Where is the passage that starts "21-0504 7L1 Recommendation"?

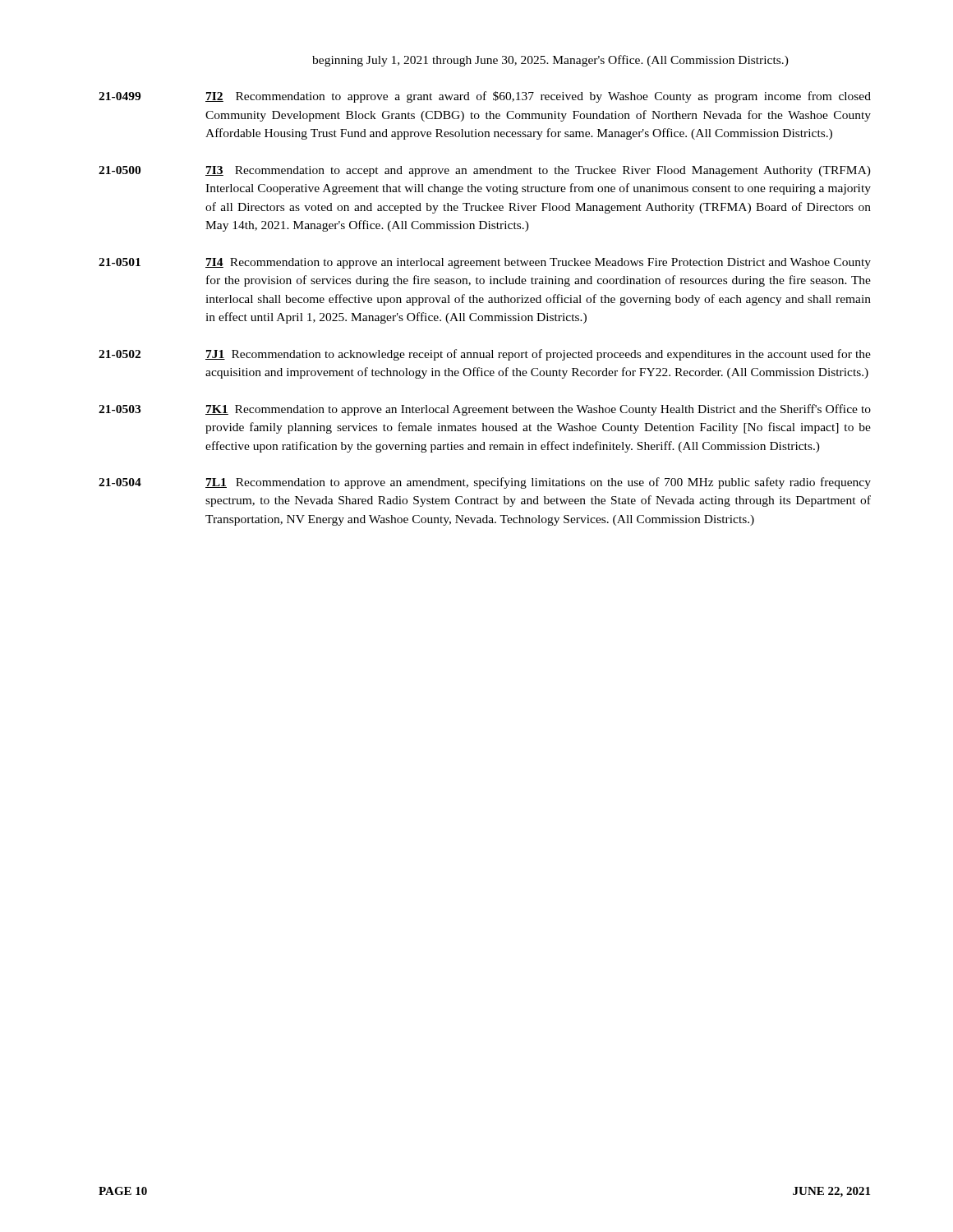[x=485, y=501]
